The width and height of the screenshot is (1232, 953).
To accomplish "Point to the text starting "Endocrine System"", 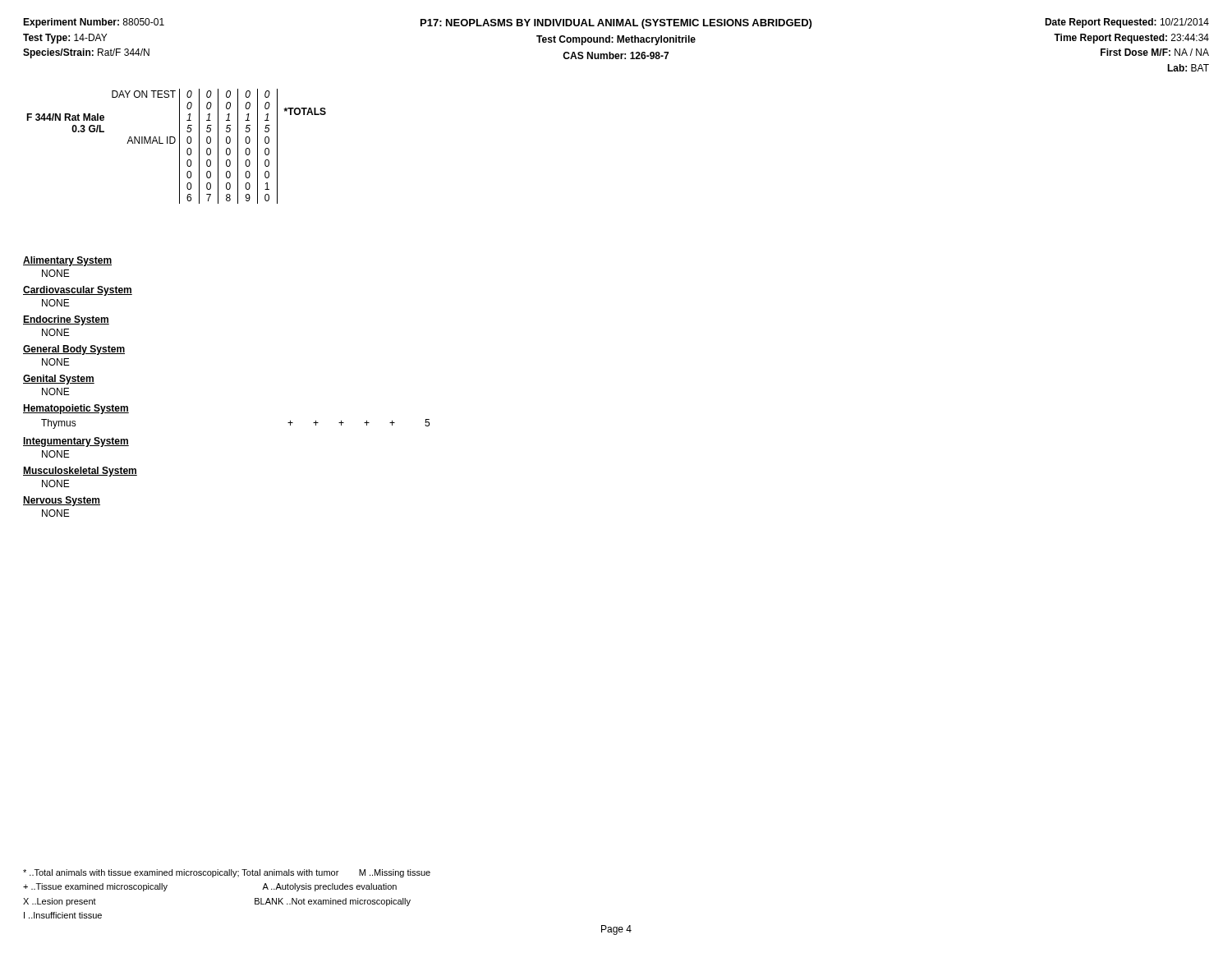I will [x=66, y=320].
